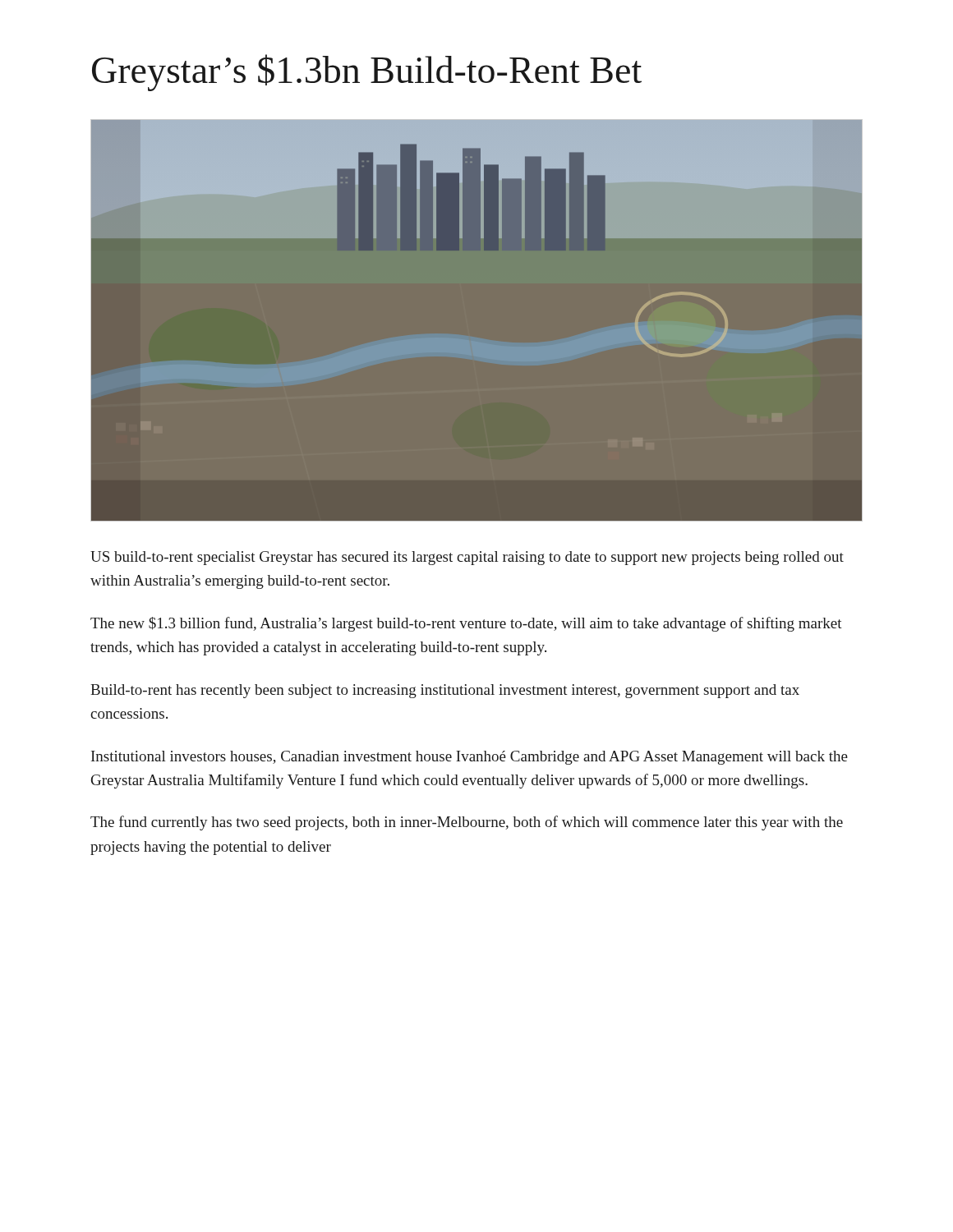Find the photo
Viewport: 953px width, 1232px height.
[x=476, y=320]
